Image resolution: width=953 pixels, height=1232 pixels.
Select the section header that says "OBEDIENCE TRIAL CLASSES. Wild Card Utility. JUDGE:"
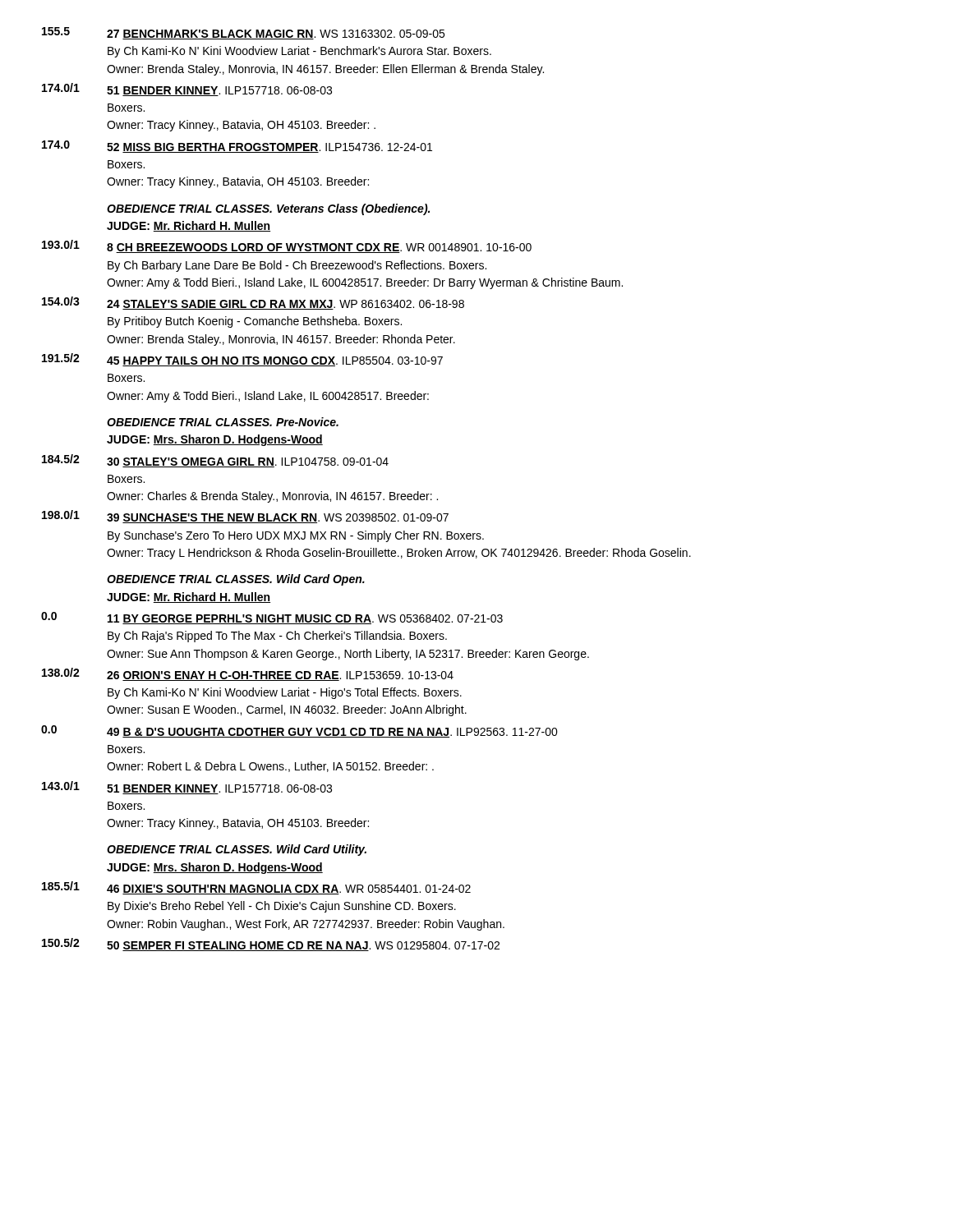pyautogui.click(x=237, y=850)
